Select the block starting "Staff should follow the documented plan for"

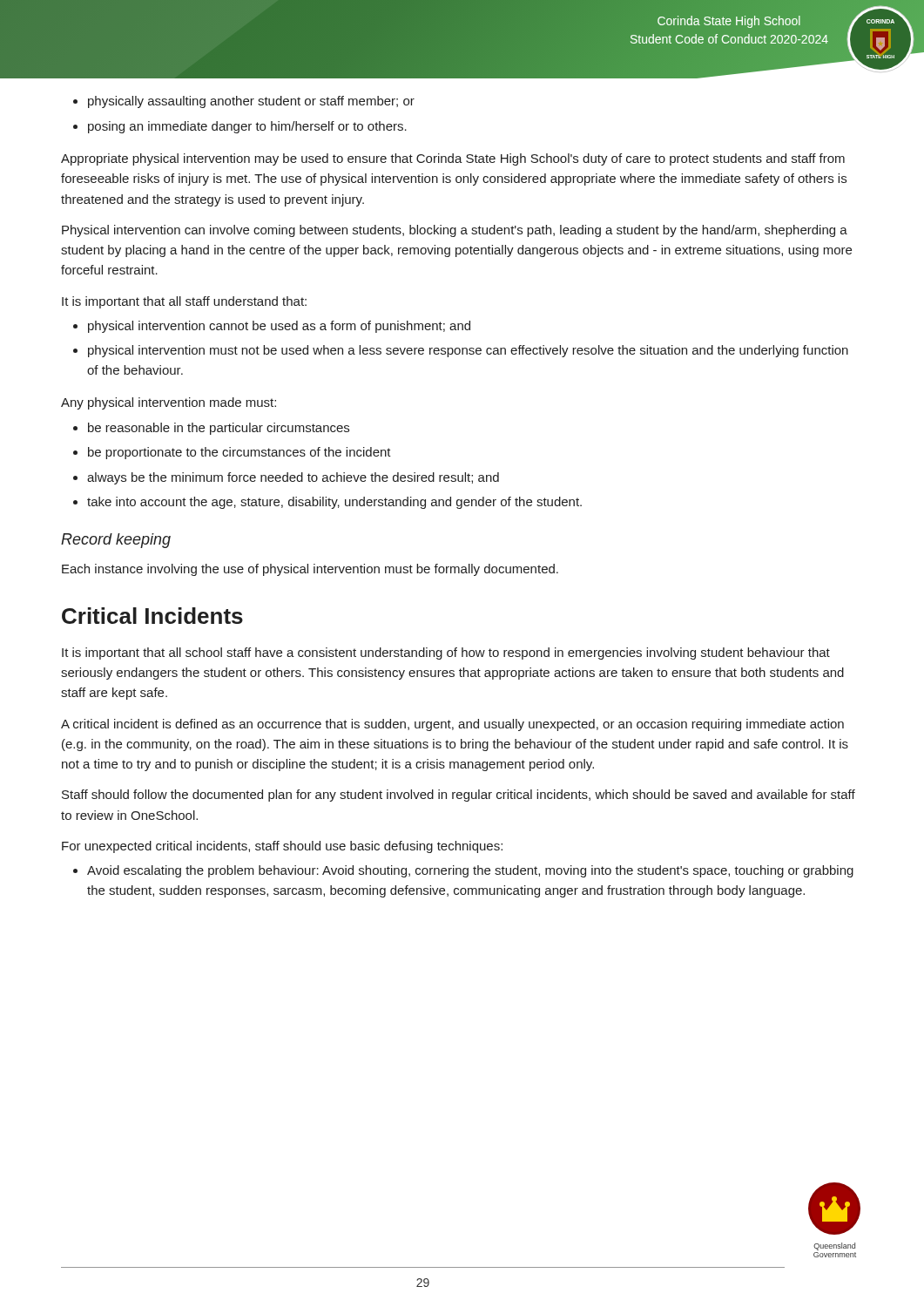(x=462, y=805)
